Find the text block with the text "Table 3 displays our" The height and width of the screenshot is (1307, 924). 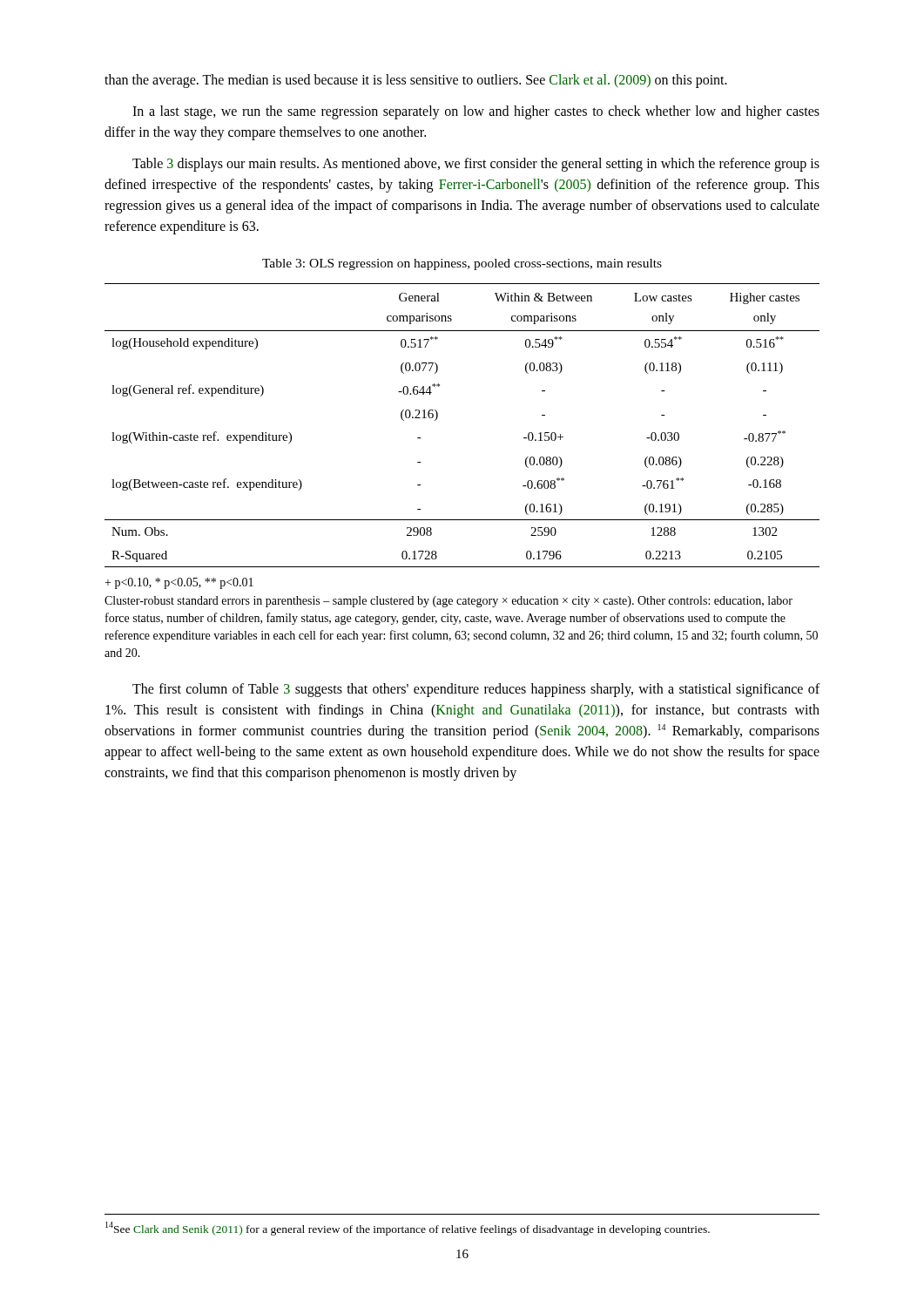click(462, 195)
